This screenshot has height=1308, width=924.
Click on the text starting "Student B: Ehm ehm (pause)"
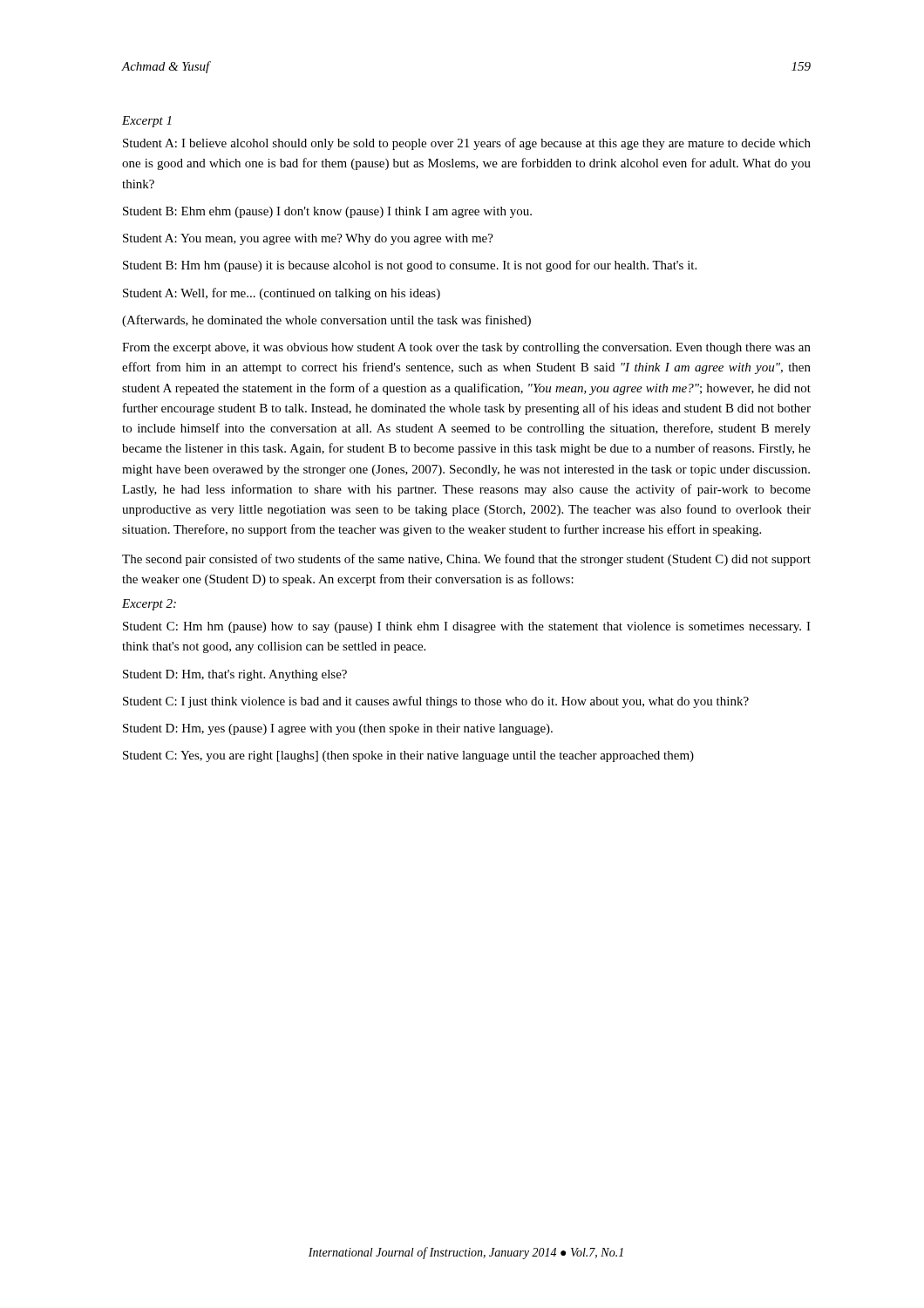click(466, 211)
